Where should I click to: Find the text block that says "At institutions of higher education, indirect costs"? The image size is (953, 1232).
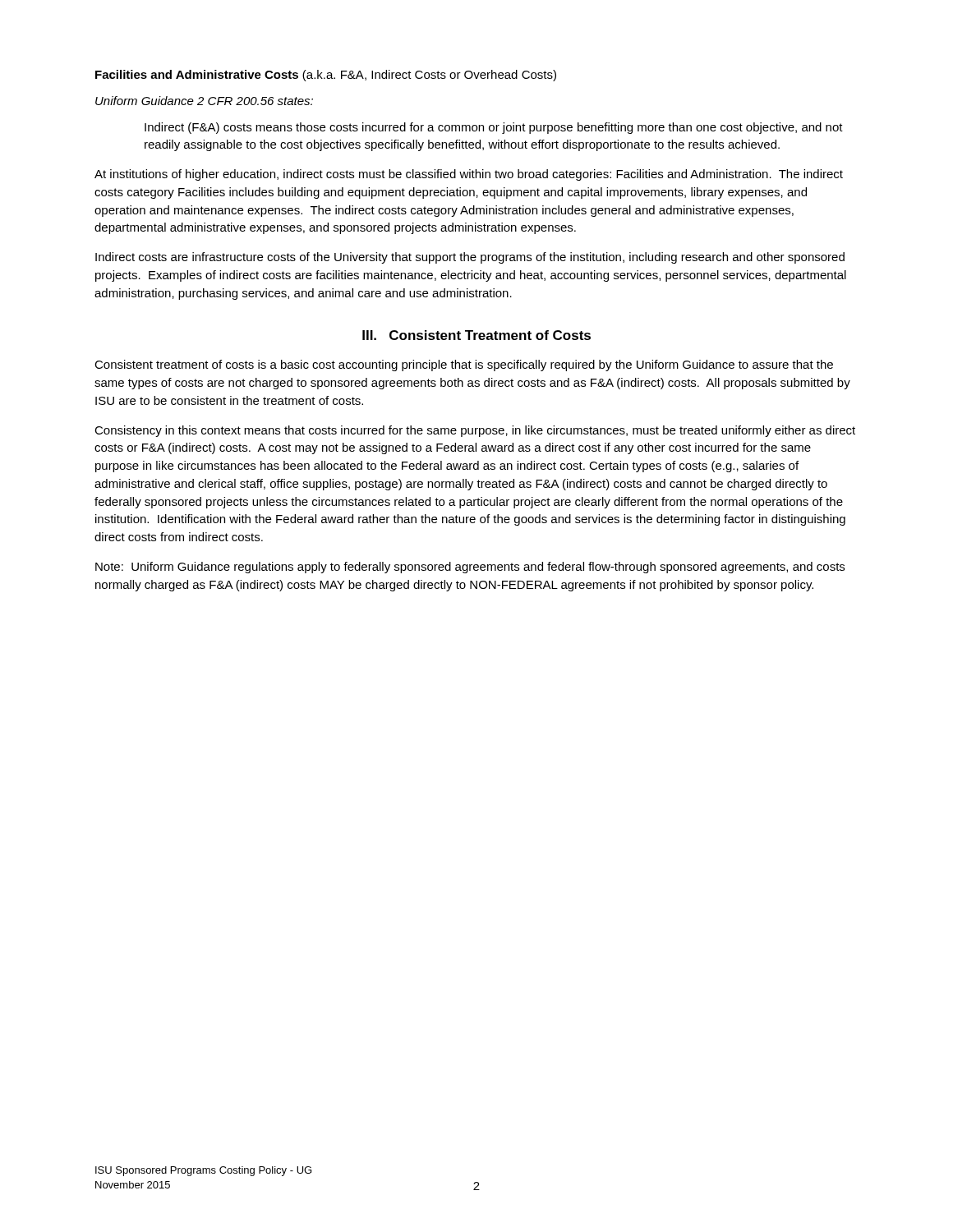click(469, 201)
